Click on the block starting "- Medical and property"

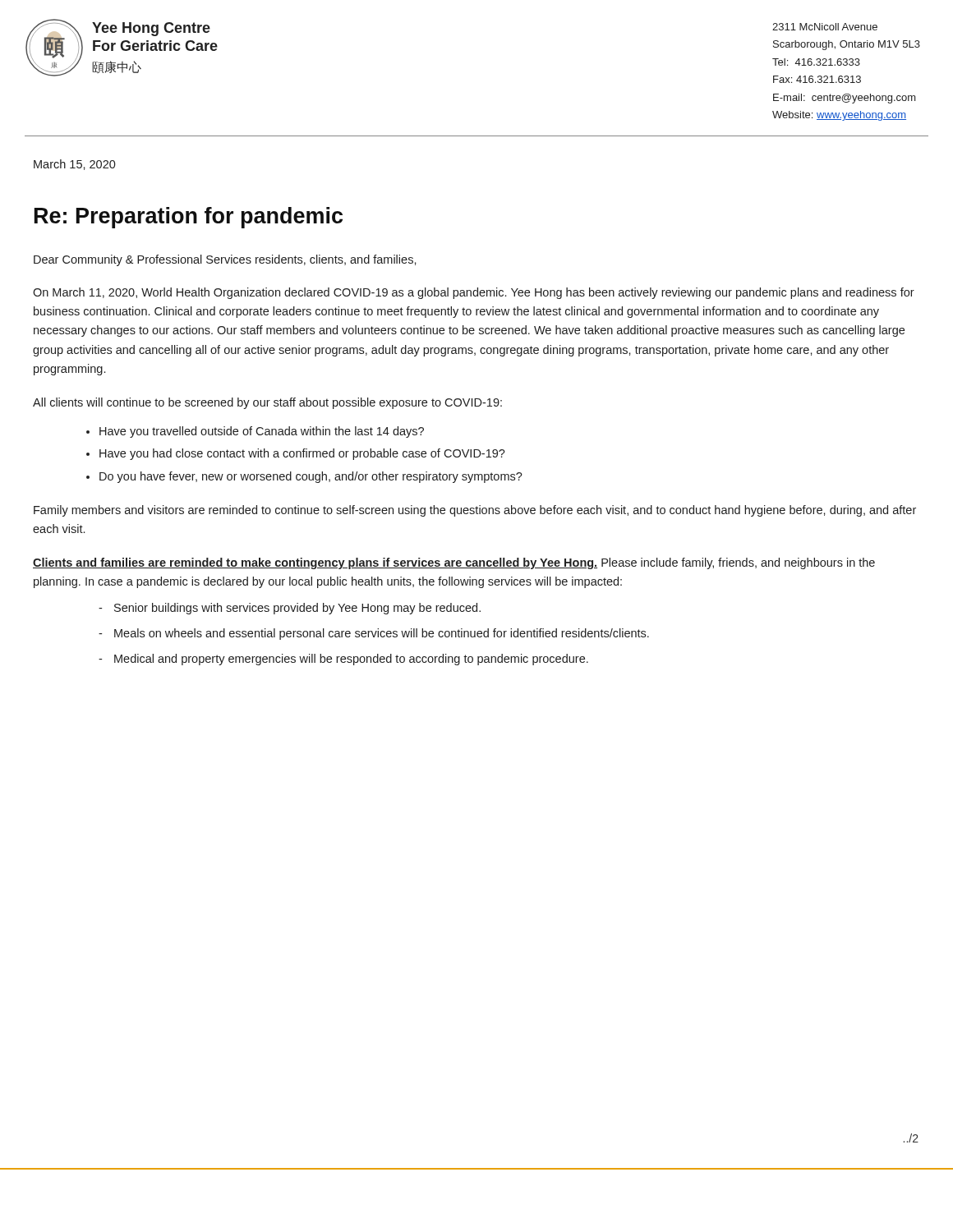509,659
